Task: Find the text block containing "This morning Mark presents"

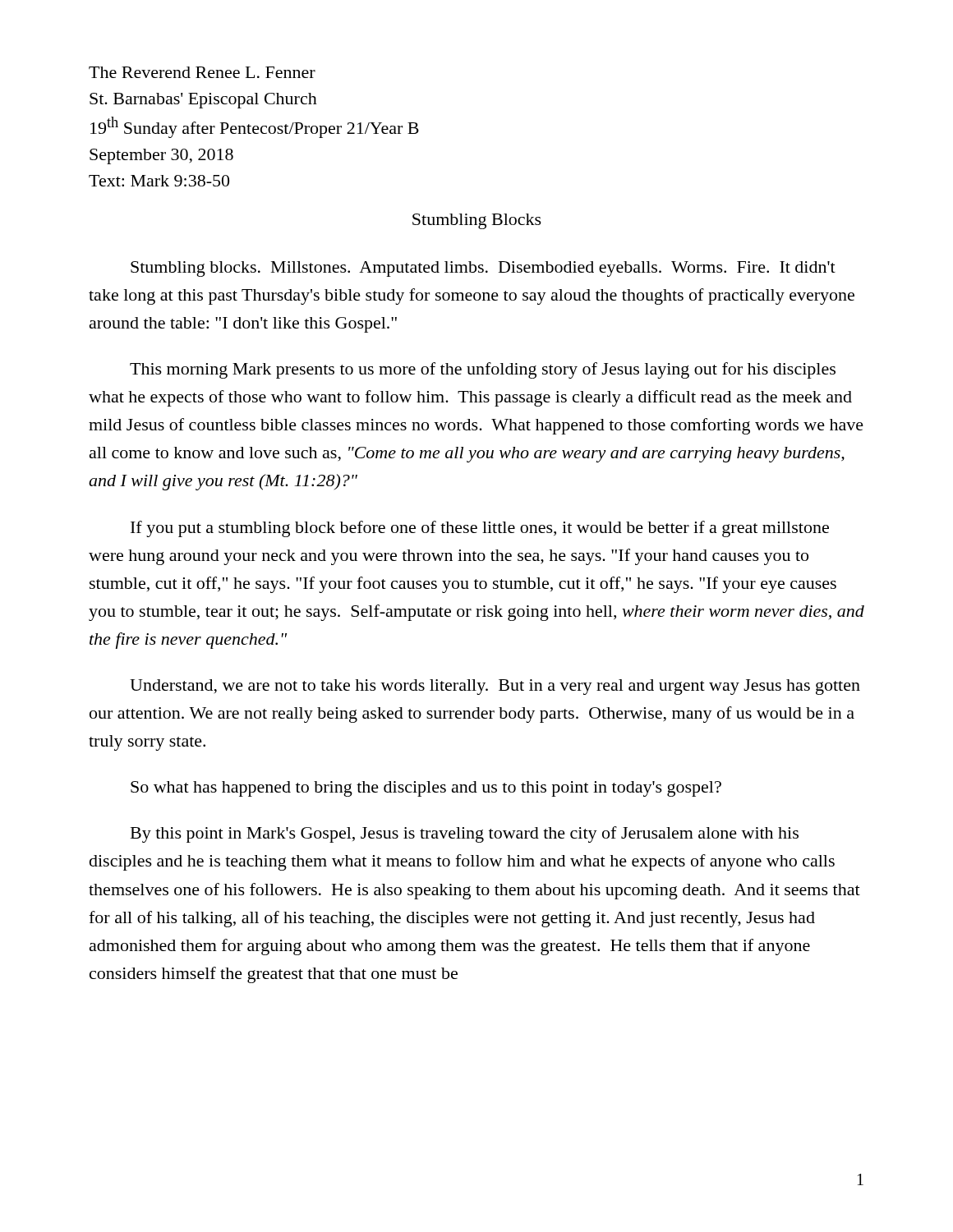Action: (x=476, y=424)
